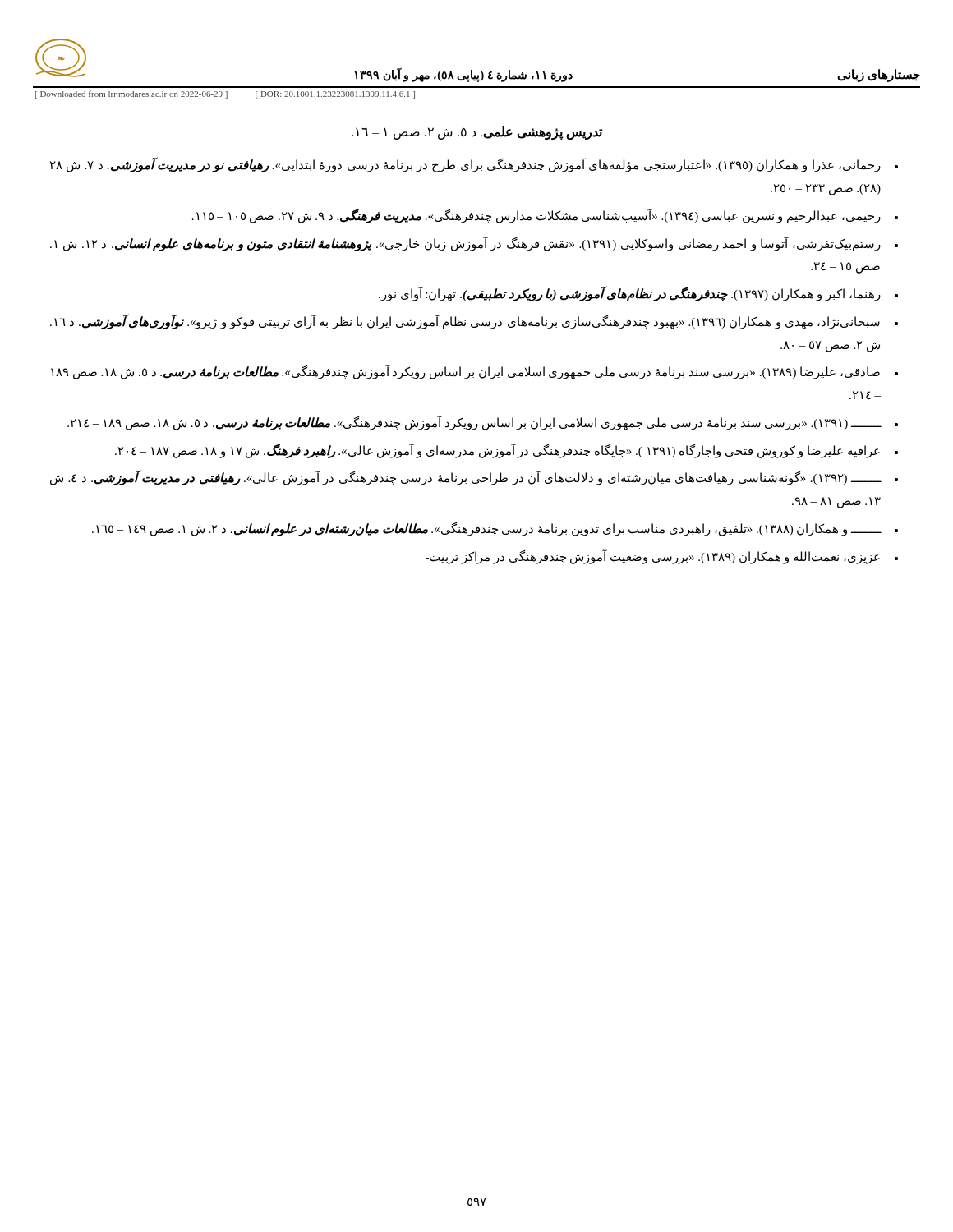The width and height of the screenshot is (953, 1232).
Task: Find the list item containing "• ـــــــــ و همکاران (١٣٨٨). «تلفیق، راهبردی"
Action: 495,530
